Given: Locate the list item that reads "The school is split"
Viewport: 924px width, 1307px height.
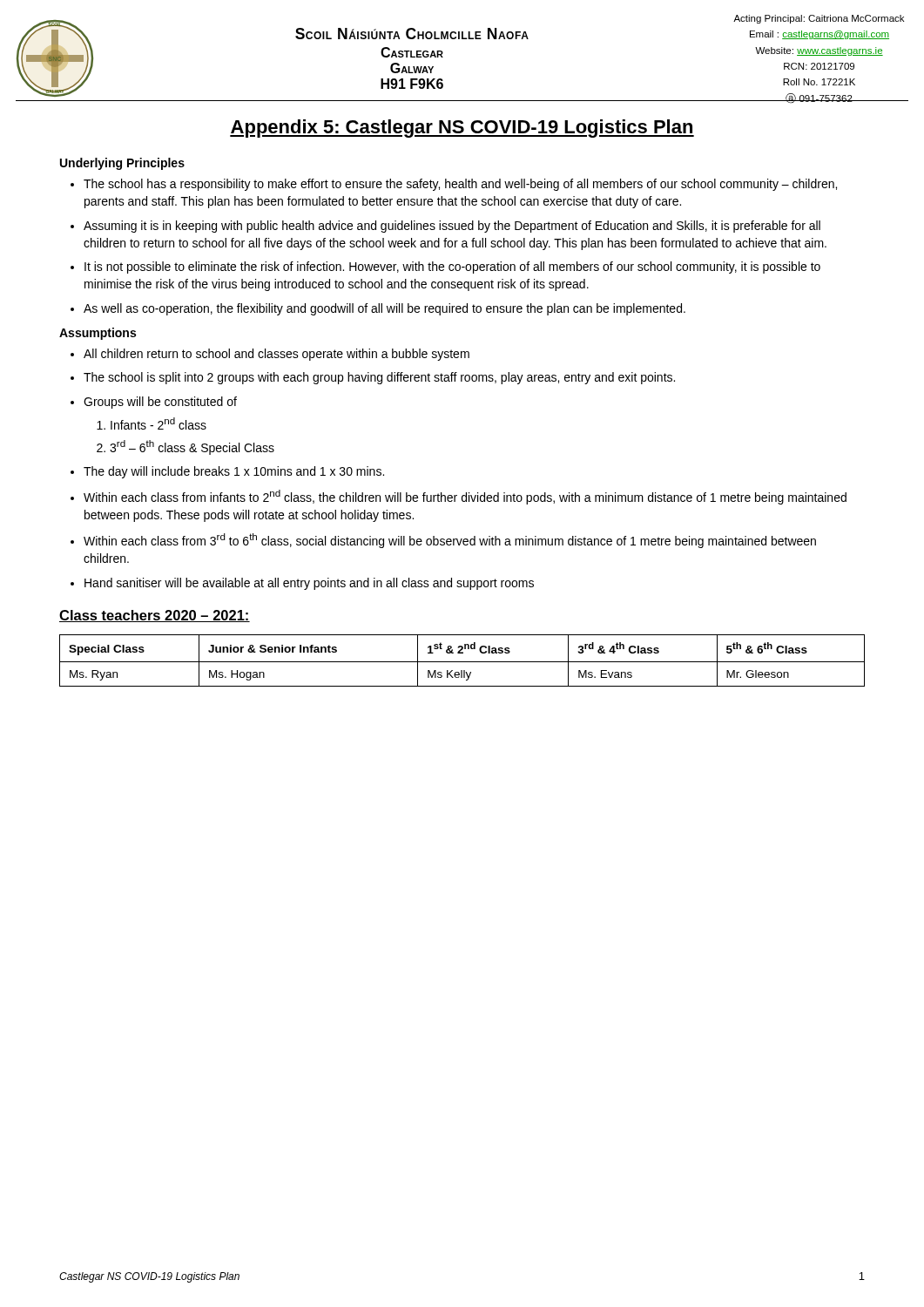Looking at the screenshot, I should pos(380,378).
